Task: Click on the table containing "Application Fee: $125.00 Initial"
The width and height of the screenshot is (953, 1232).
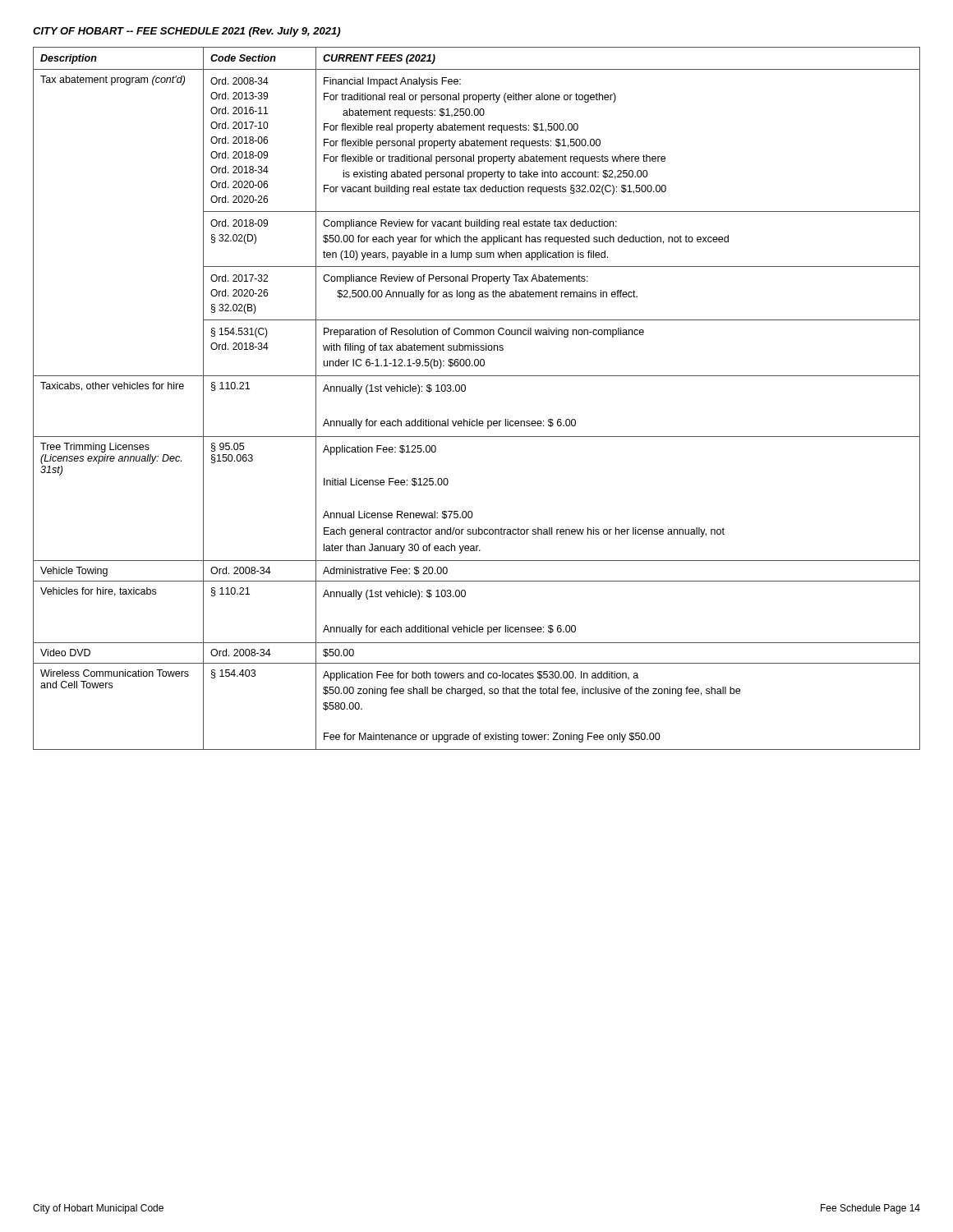Action: 476,398
